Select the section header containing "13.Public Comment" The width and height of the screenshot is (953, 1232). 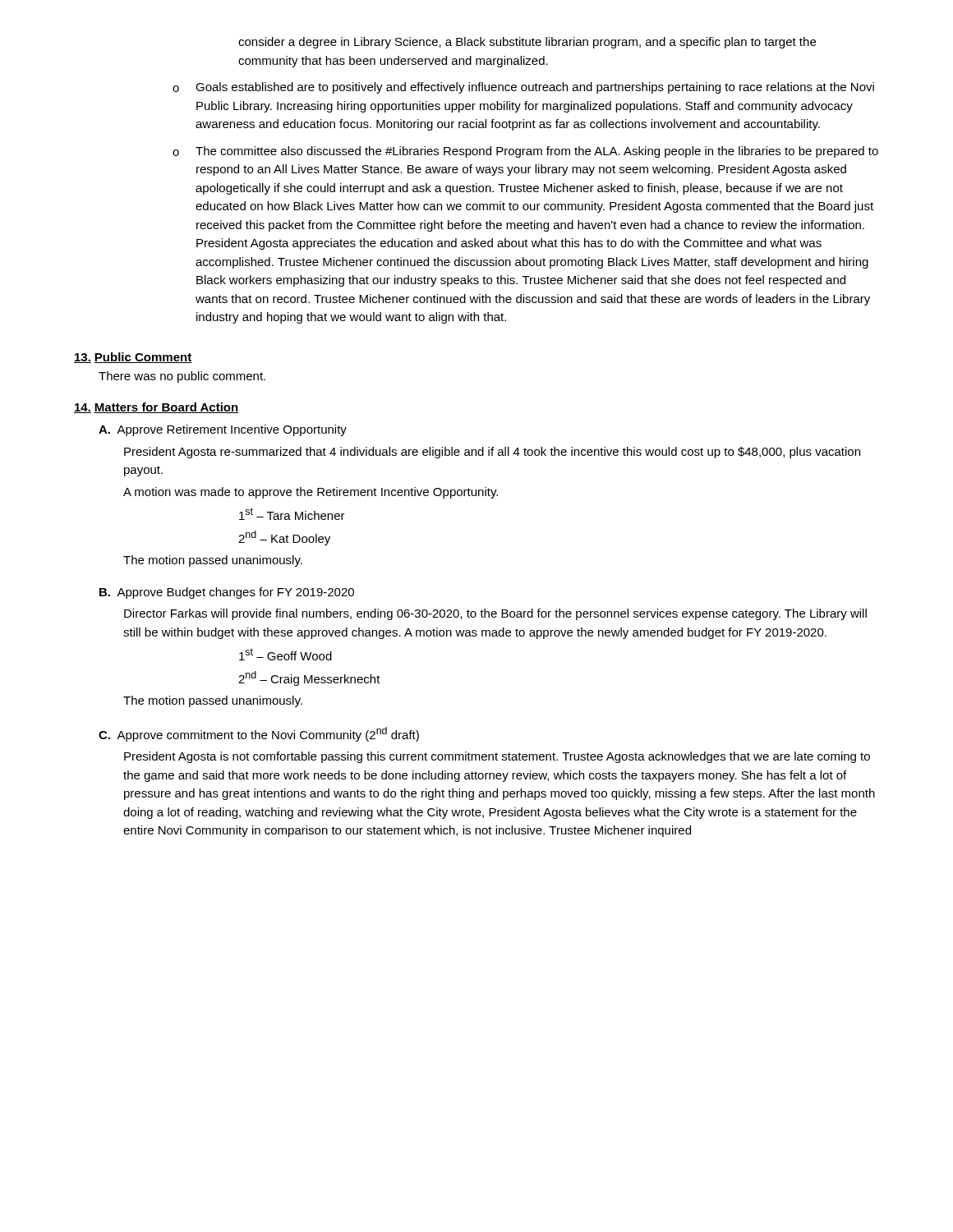(x=133, y=356)
